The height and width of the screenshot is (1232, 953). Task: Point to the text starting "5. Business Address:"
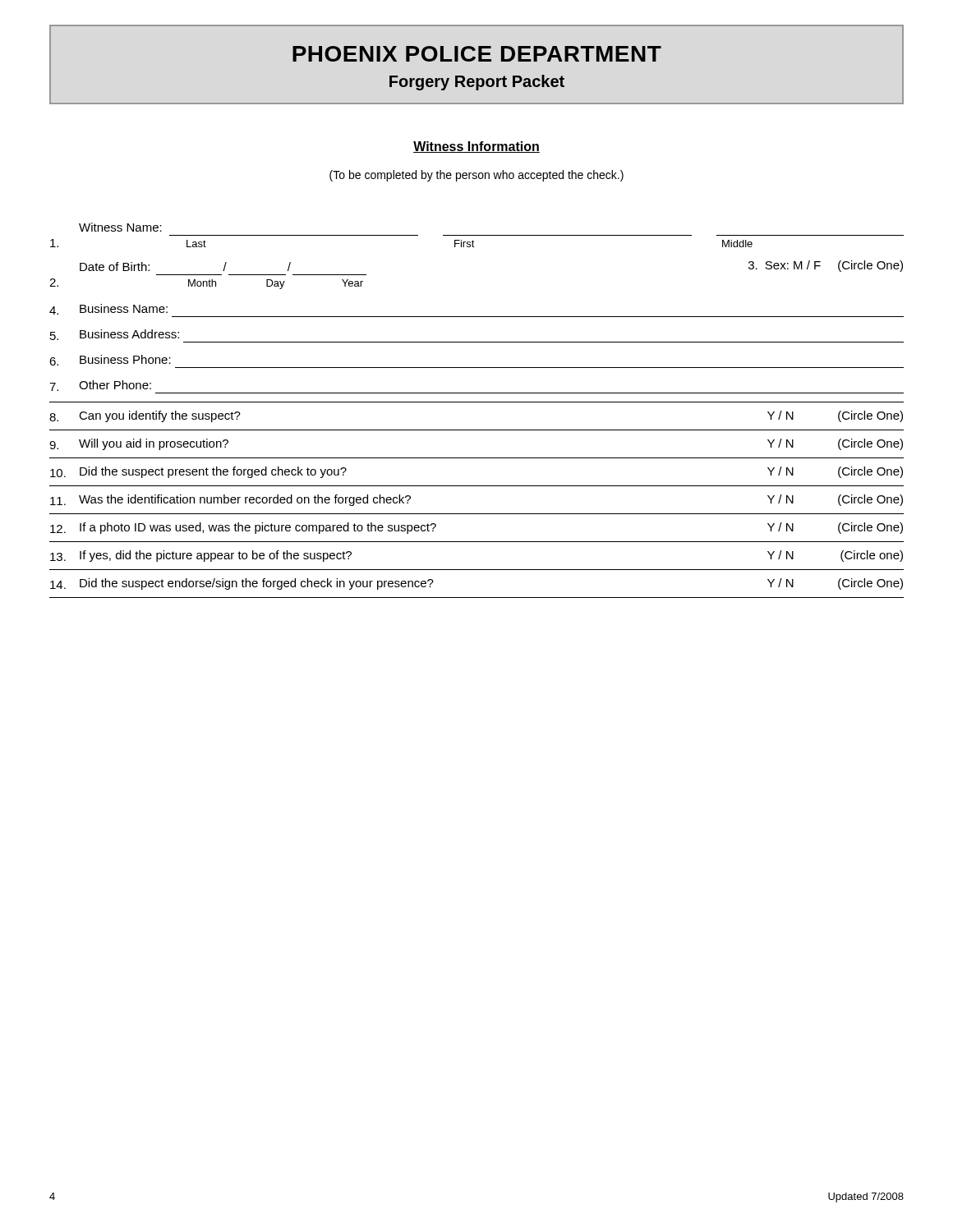point(476,334)
